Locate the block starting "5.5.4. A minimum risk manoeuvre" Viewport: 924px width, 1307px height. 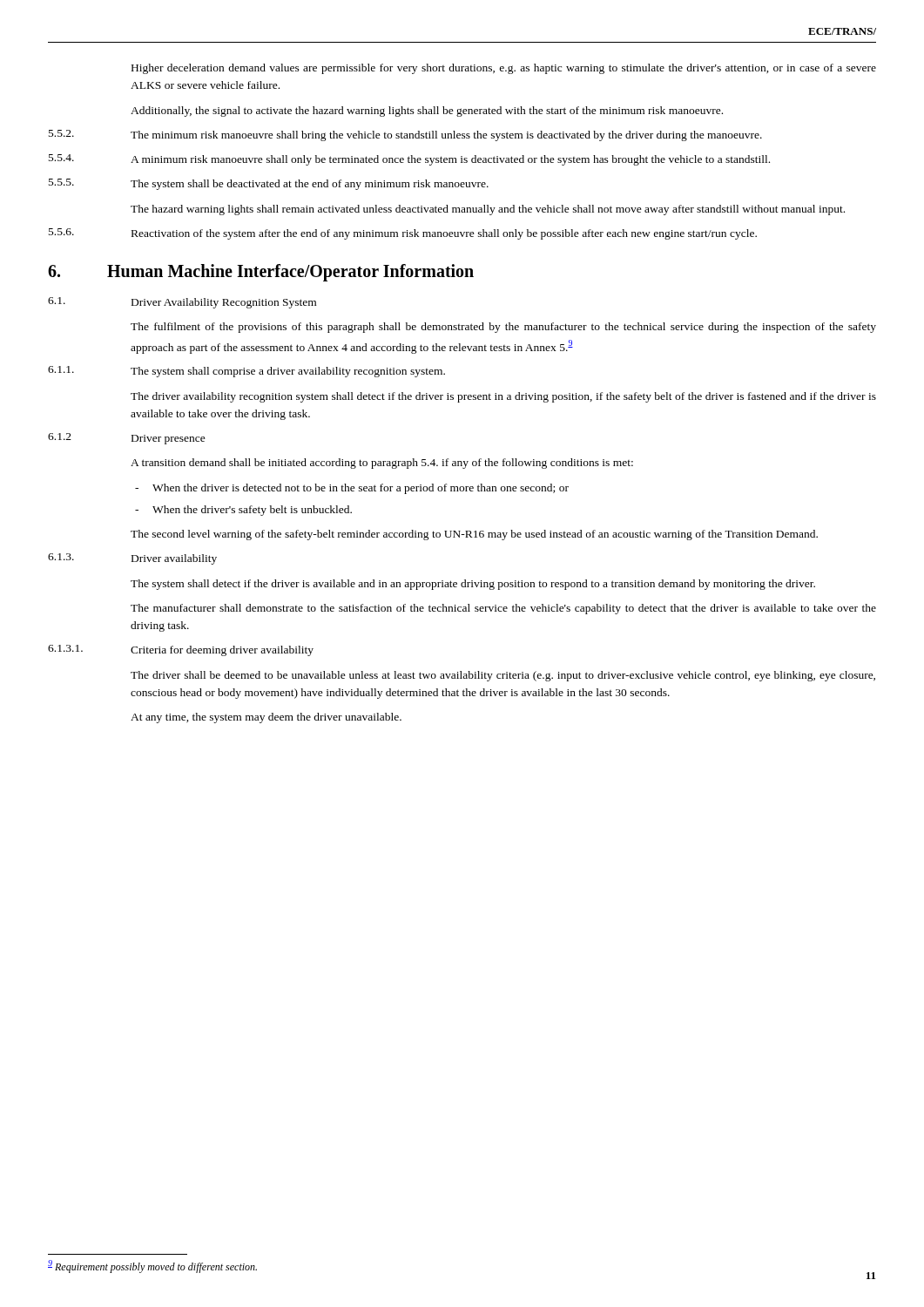tap(462, 160)
